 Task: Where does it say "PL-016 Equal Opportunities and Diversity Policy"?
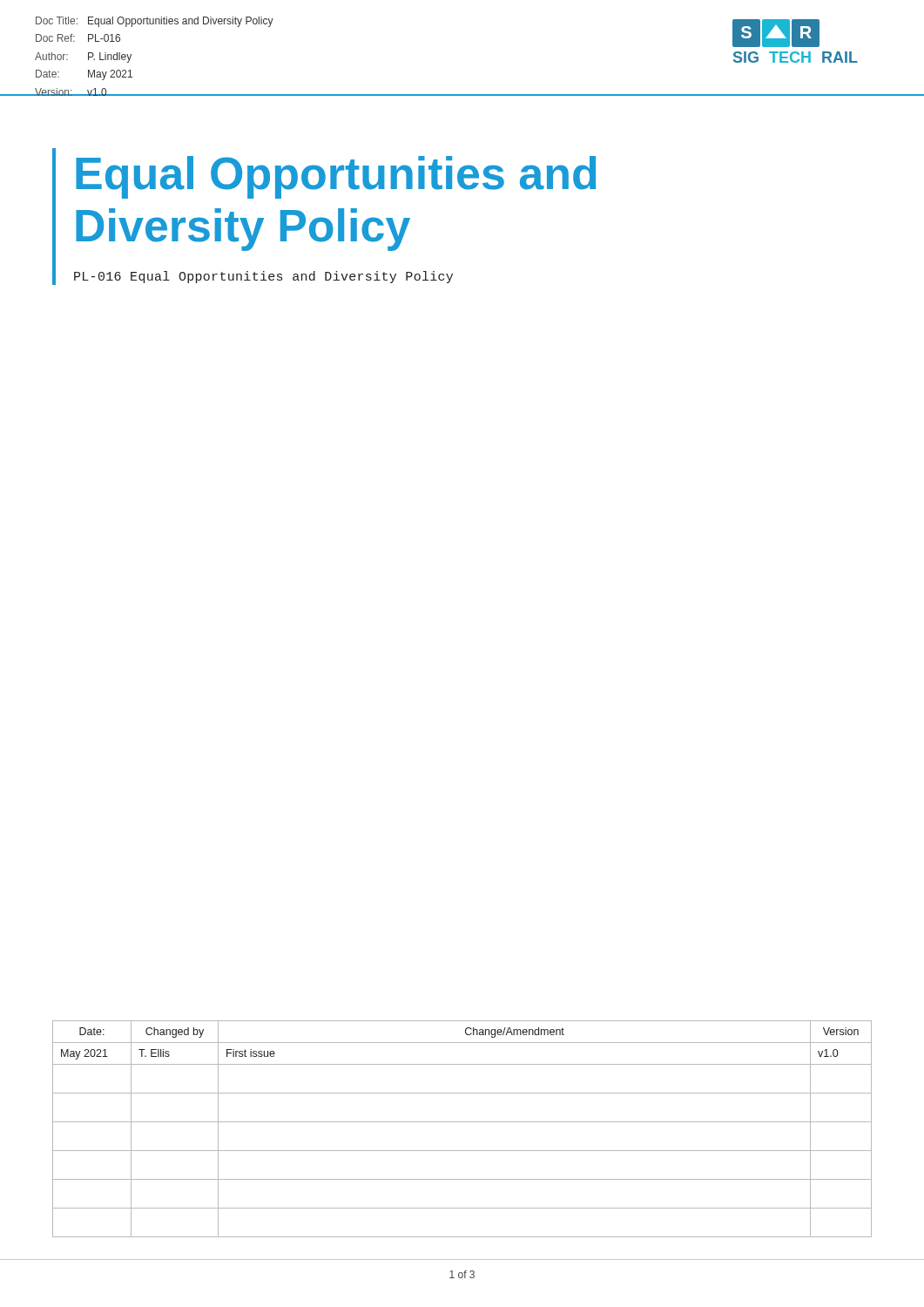click(264, 277)
